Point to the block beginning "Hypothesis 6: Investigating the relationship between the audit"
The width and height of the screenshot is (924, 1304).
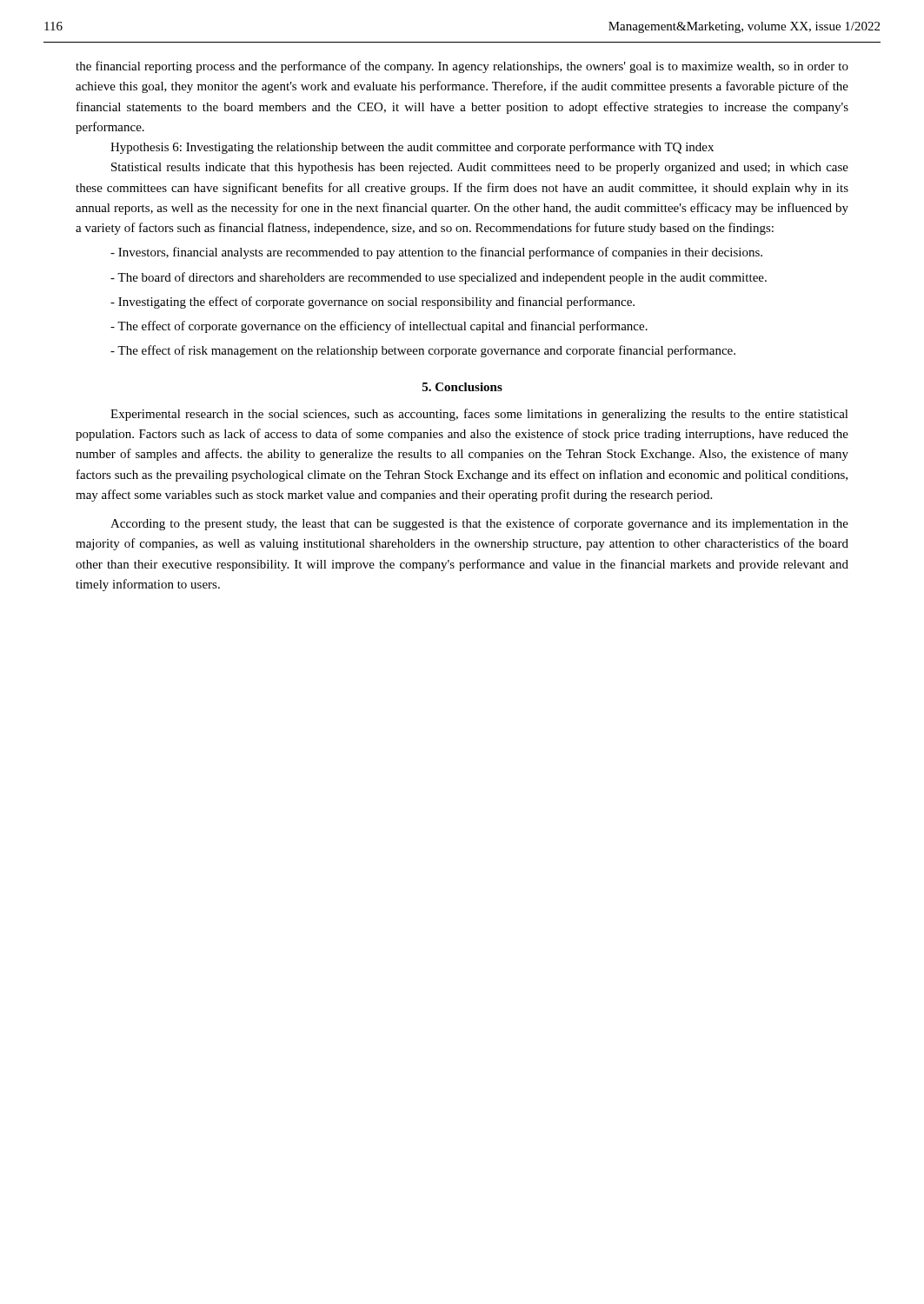(x=462, y=147)
